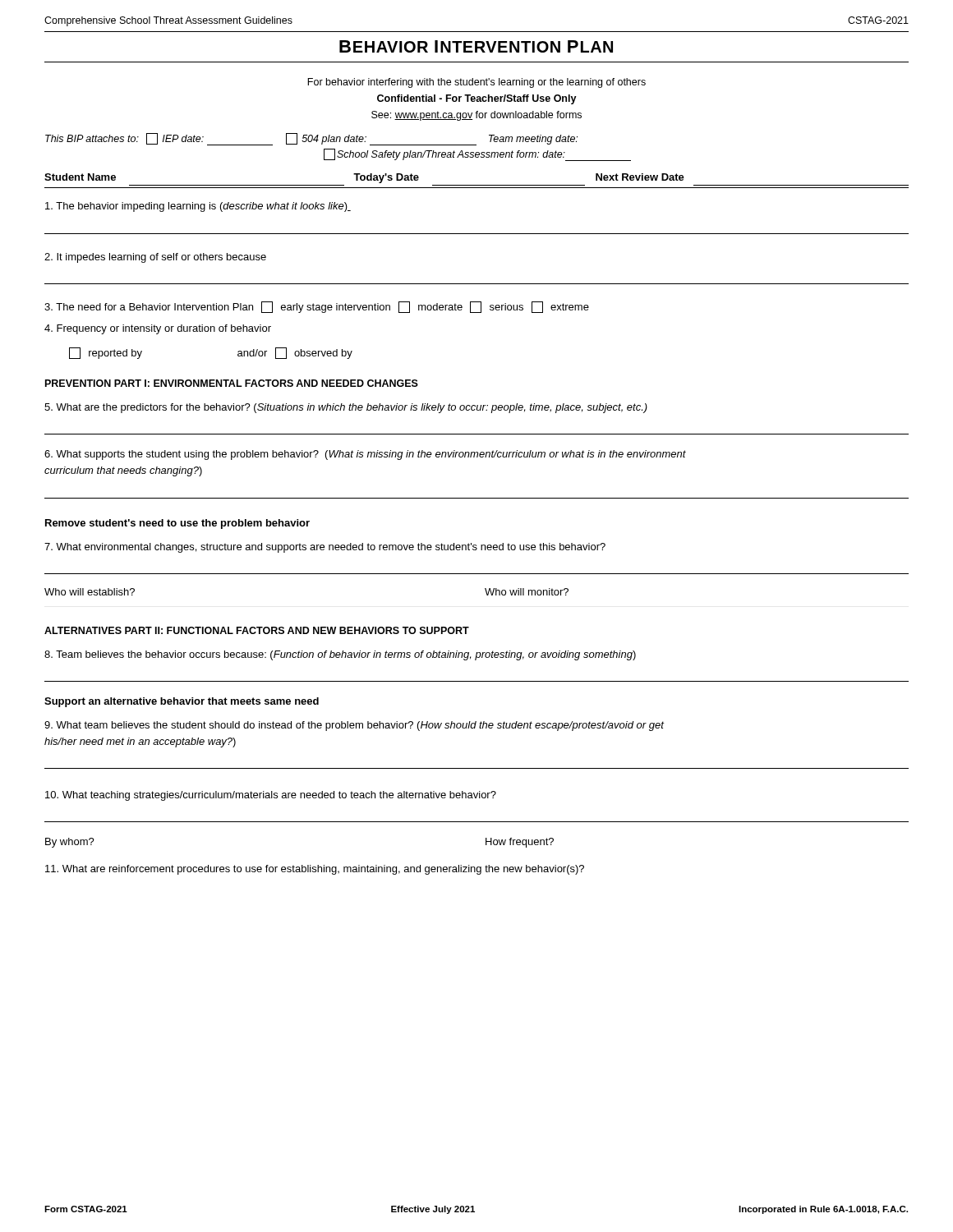Click on the block starting "5. What are the predictors"

pyautogui.click(x=476, y=418)
